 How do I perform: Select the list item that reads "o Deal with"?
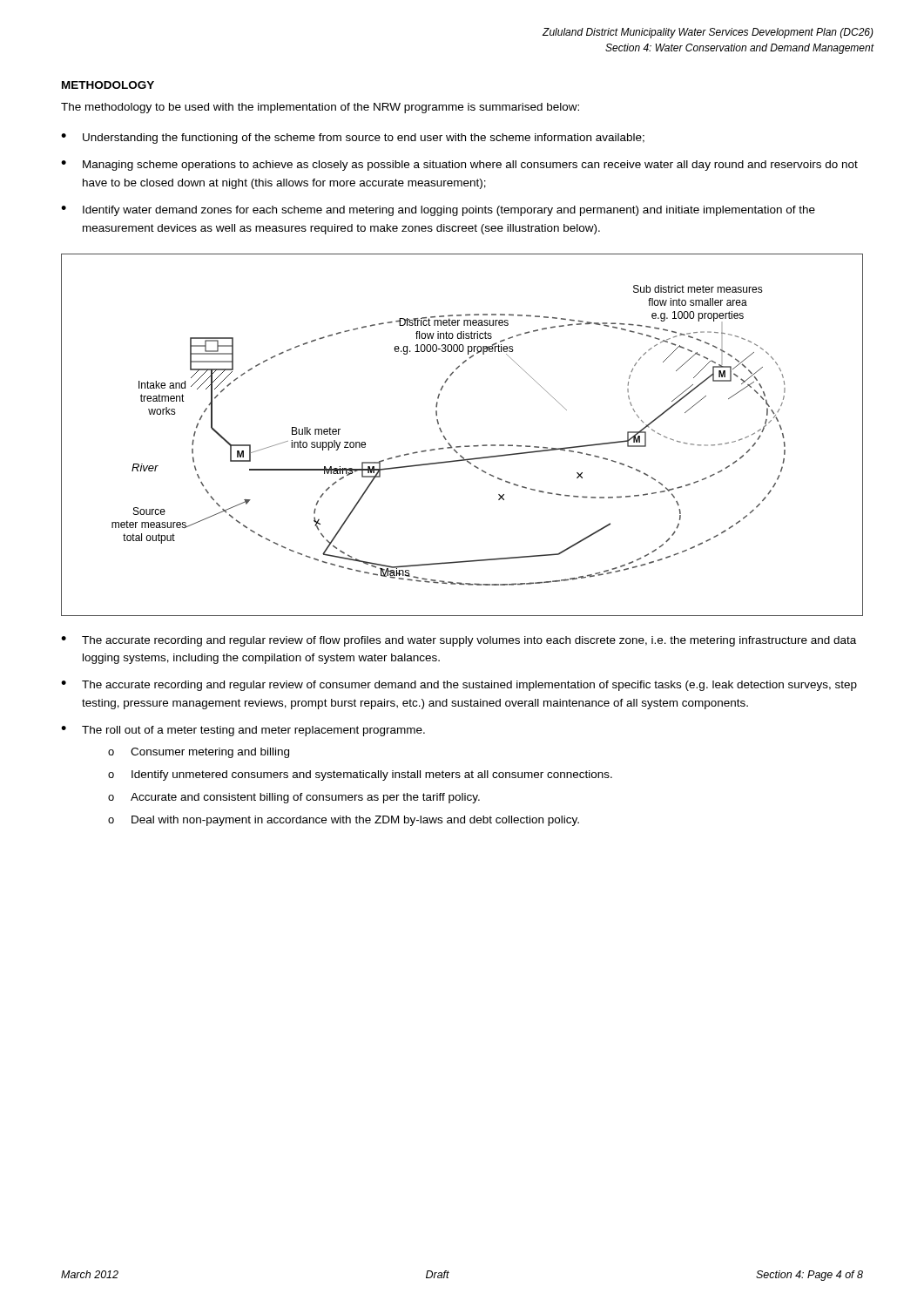[x=486, y=820]
